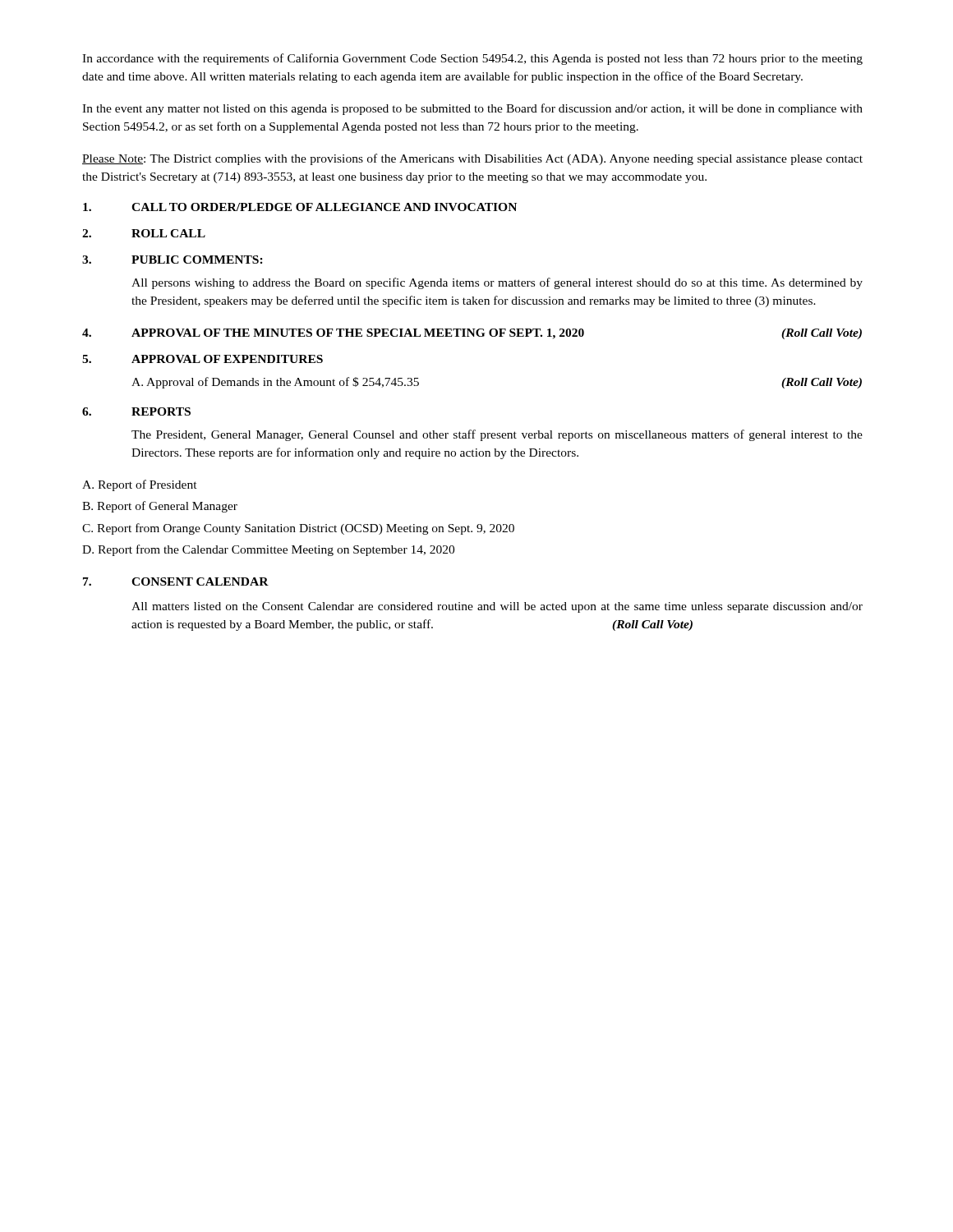Image resolution: width=953 pixels, height=1232 pixels.
Task: Select the text block that reads "In accordance with"
Action: point(472,68)
